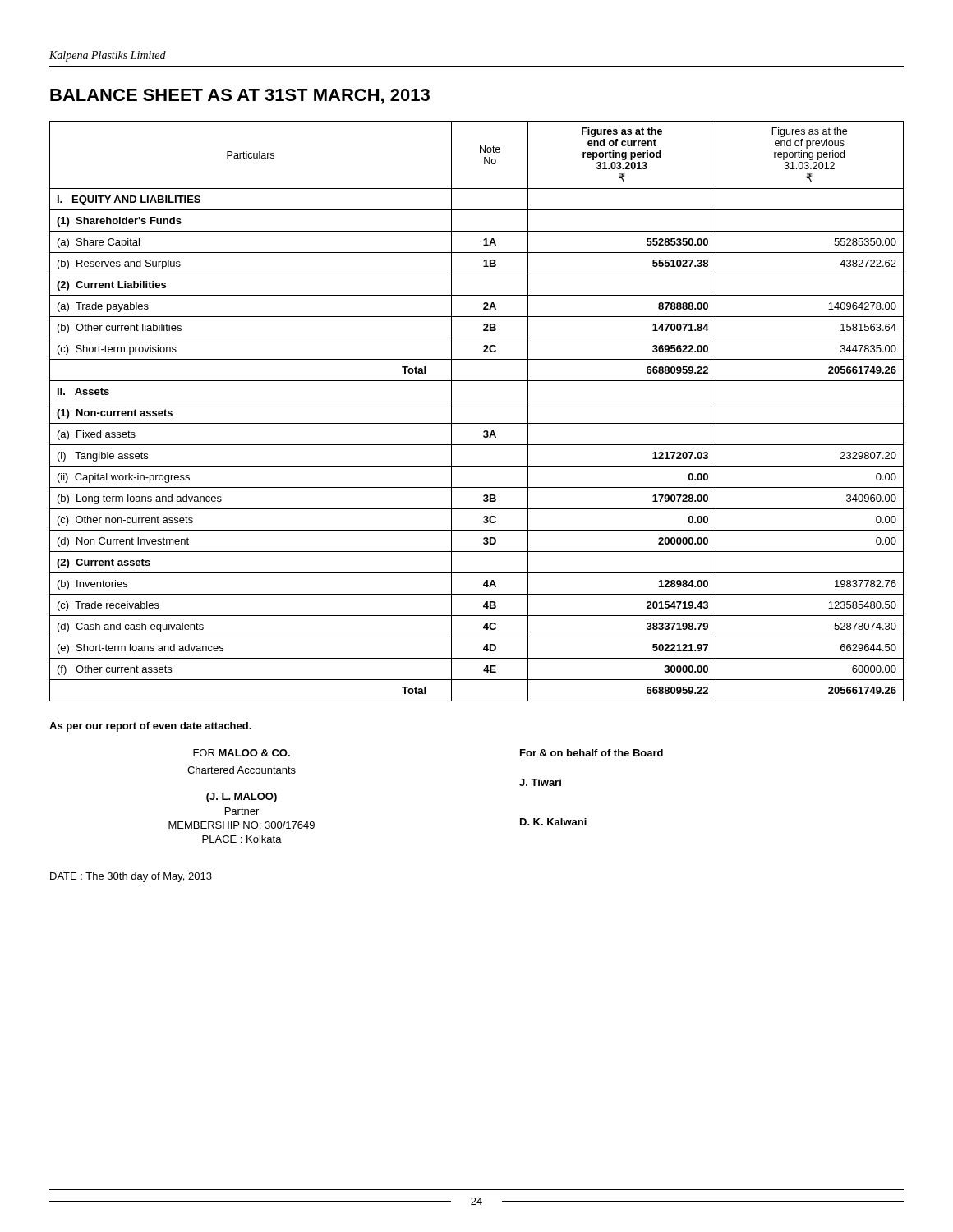Viewport: 953px width, 1232px height.
Task: Find the region starting "For & on behalf of"
Action: (592, 753)
